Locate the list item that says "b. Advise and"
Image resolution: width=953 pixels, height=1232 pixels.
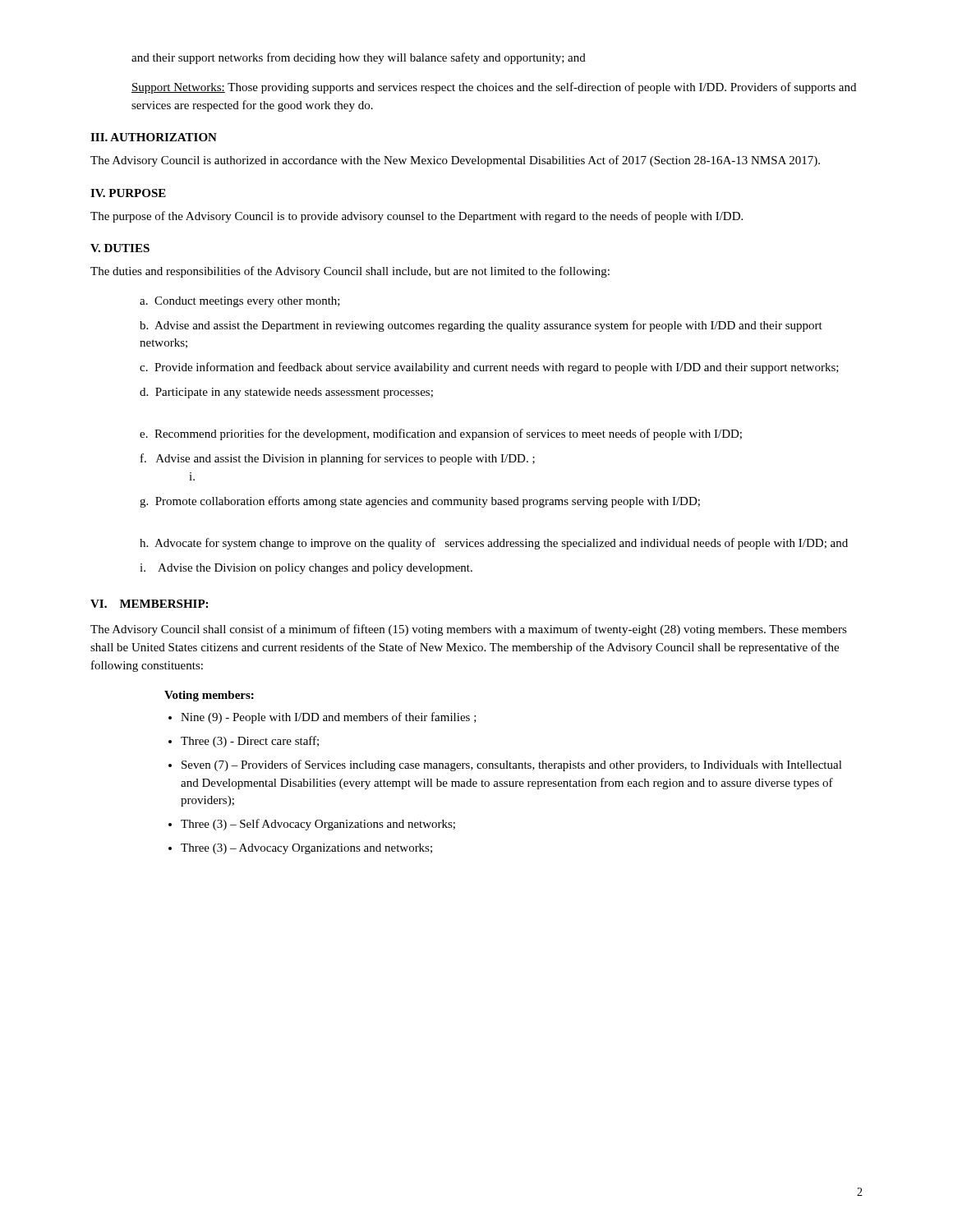[501, 334]
